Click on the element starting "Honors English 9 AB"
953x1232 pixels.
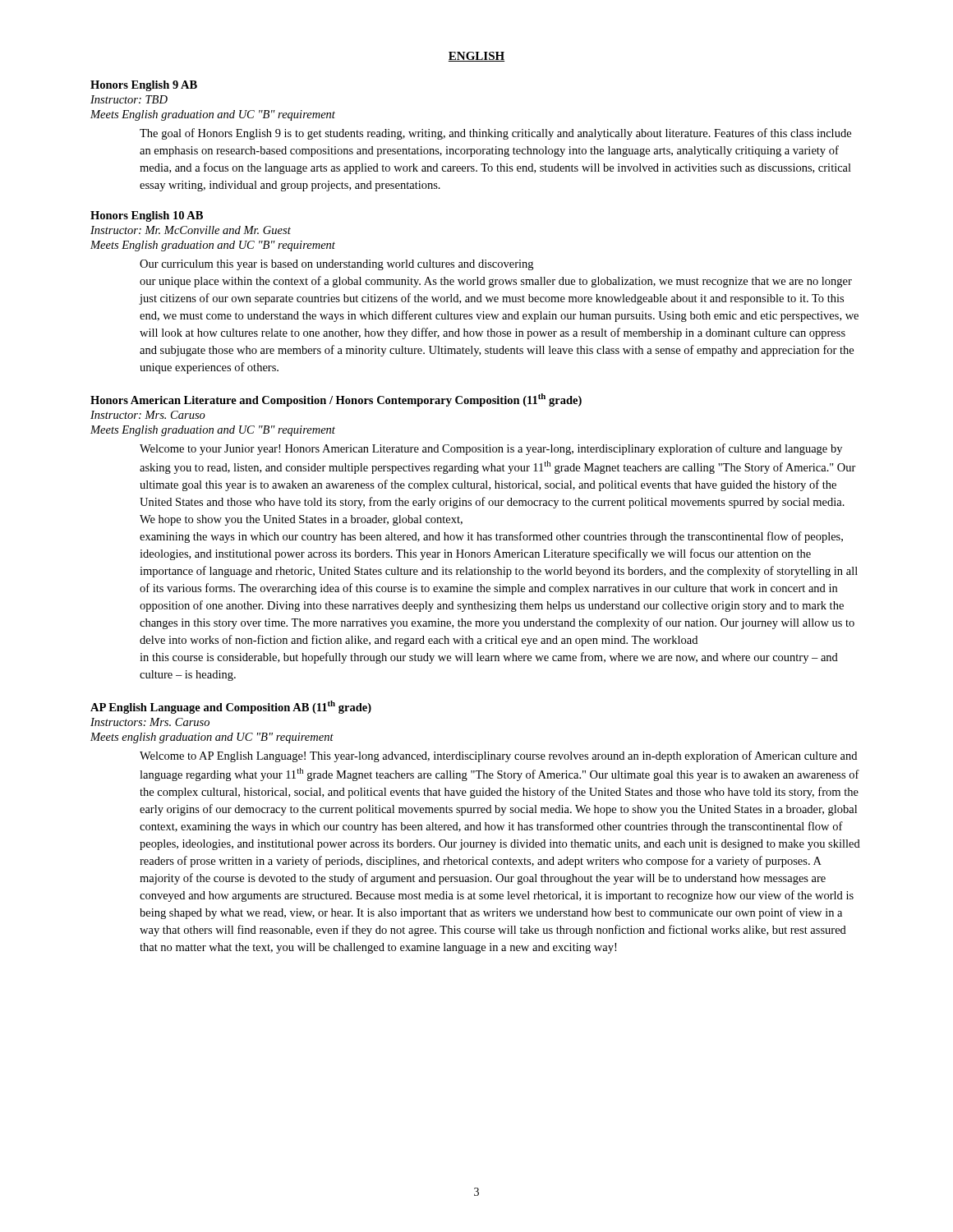pyautogui.click(x=144, y=85)
